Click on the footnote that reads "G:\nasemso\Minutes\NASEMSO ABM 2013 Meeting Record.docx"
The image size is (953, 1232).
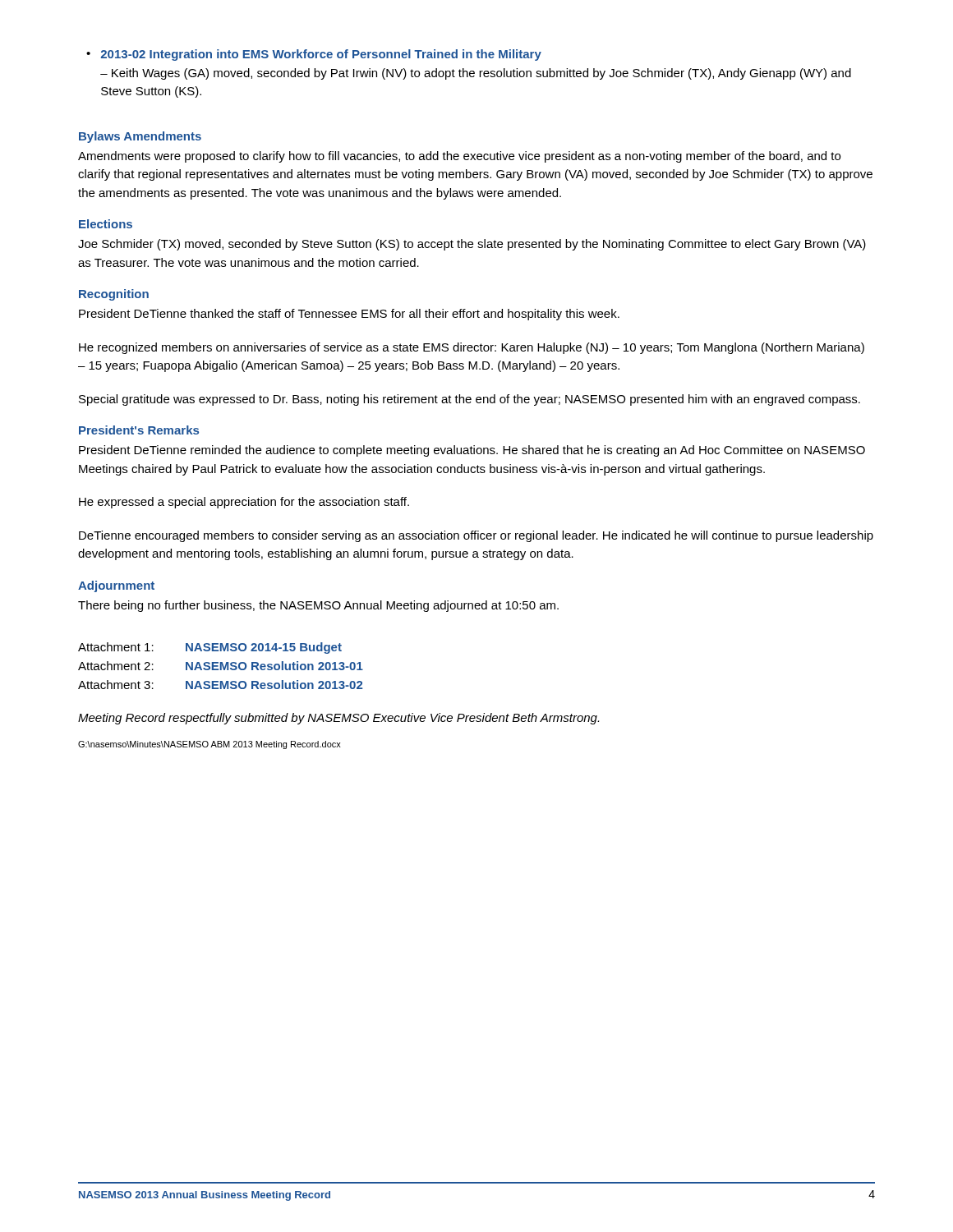point(209,744)
